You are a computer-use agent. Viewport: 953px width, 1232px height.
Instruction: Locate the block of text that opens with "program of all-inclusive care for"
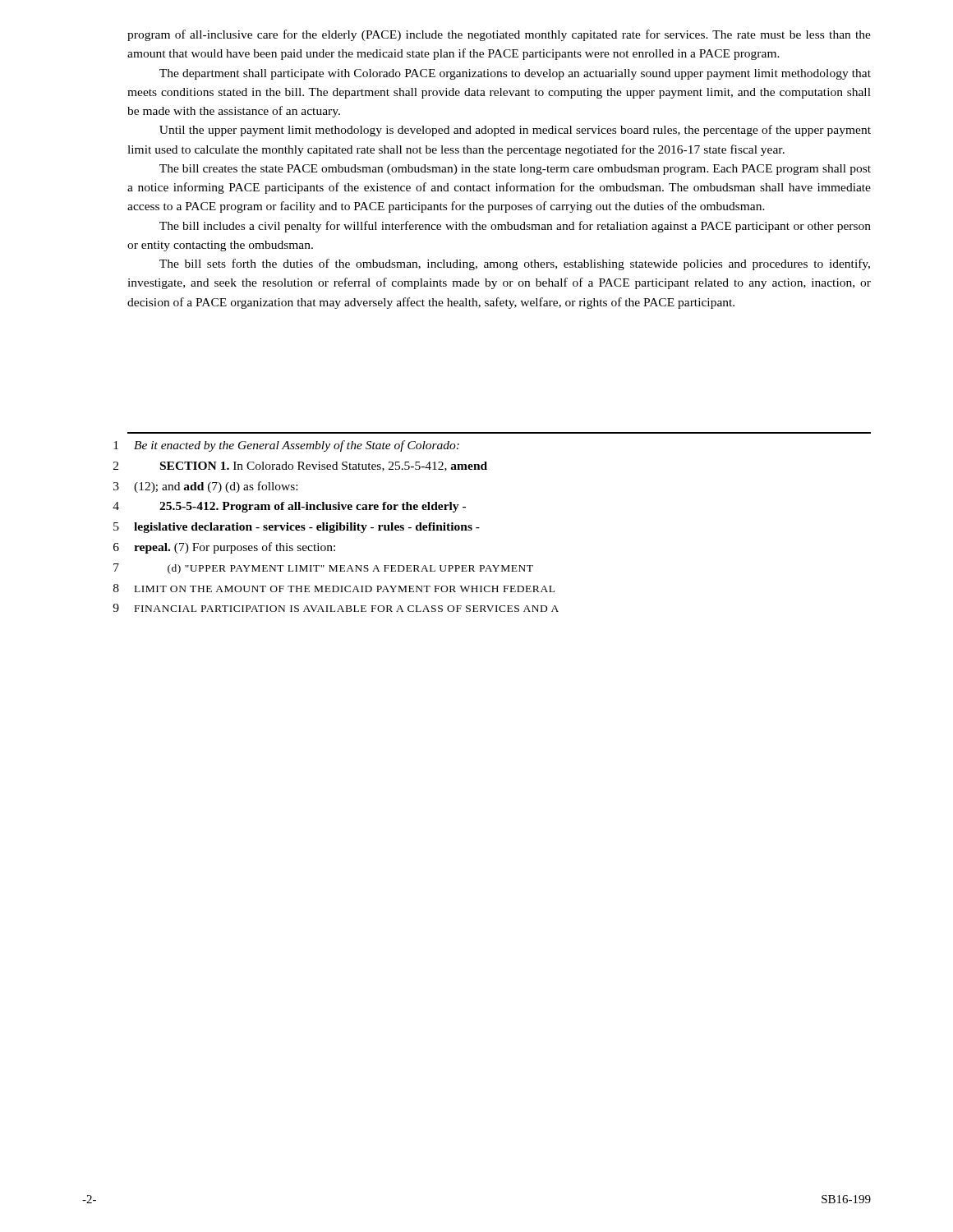point(499,168)
